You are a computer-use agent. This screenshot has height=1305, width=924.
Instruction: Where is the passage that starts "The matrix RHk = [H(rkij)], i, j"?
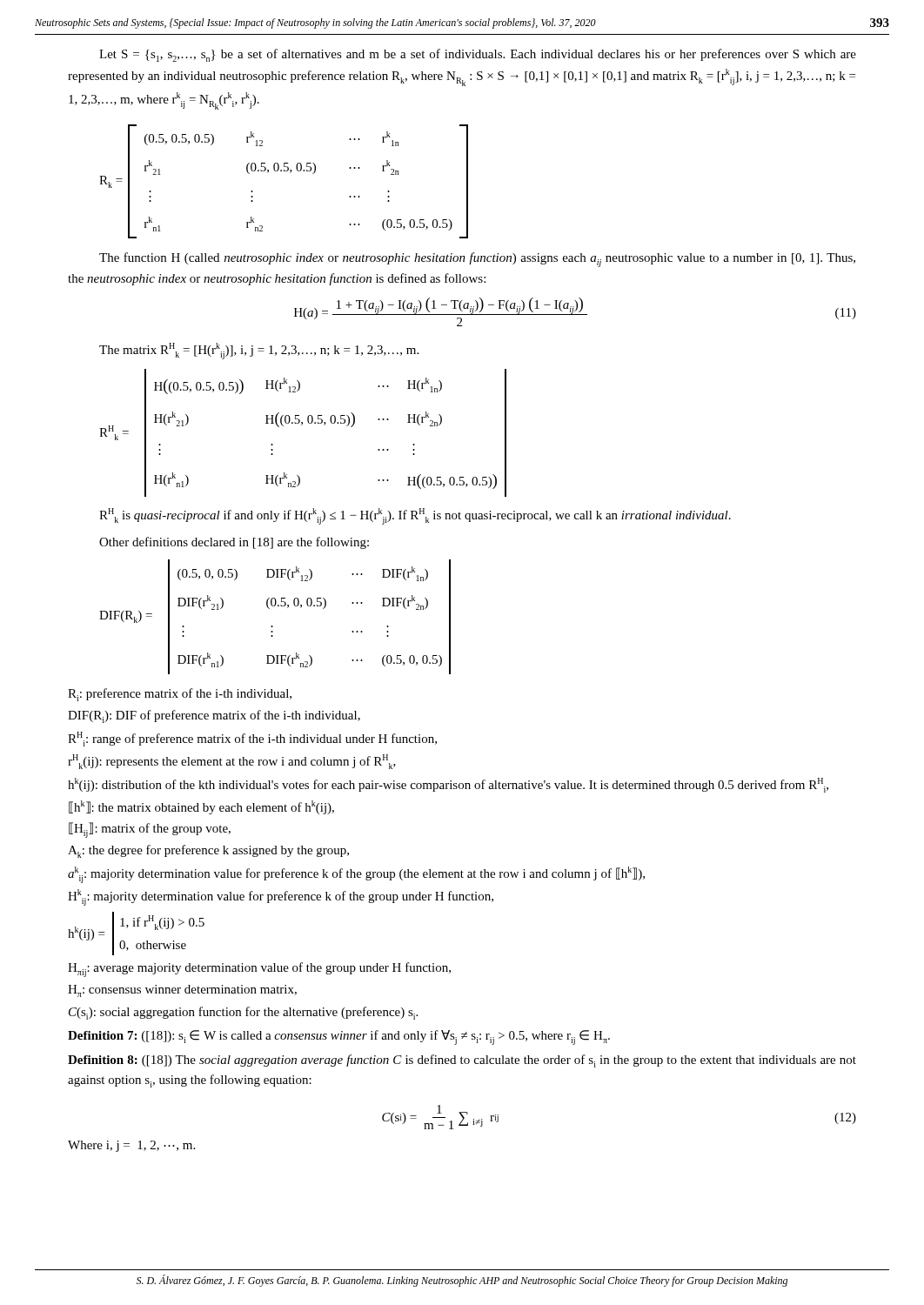point(259,351)
